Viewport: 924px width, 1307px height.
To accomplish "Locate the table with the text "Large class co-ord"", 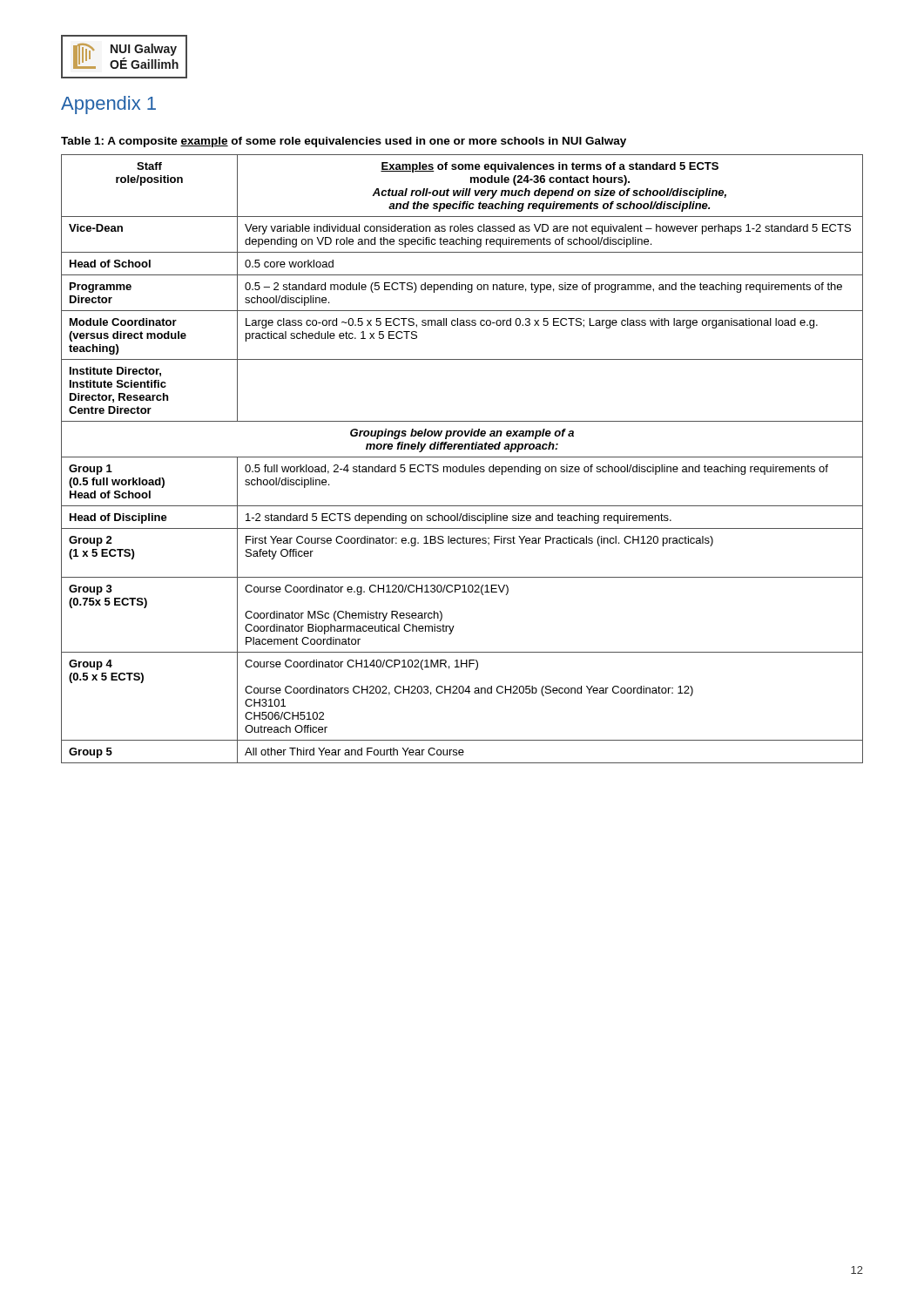I will click(462, 459).
